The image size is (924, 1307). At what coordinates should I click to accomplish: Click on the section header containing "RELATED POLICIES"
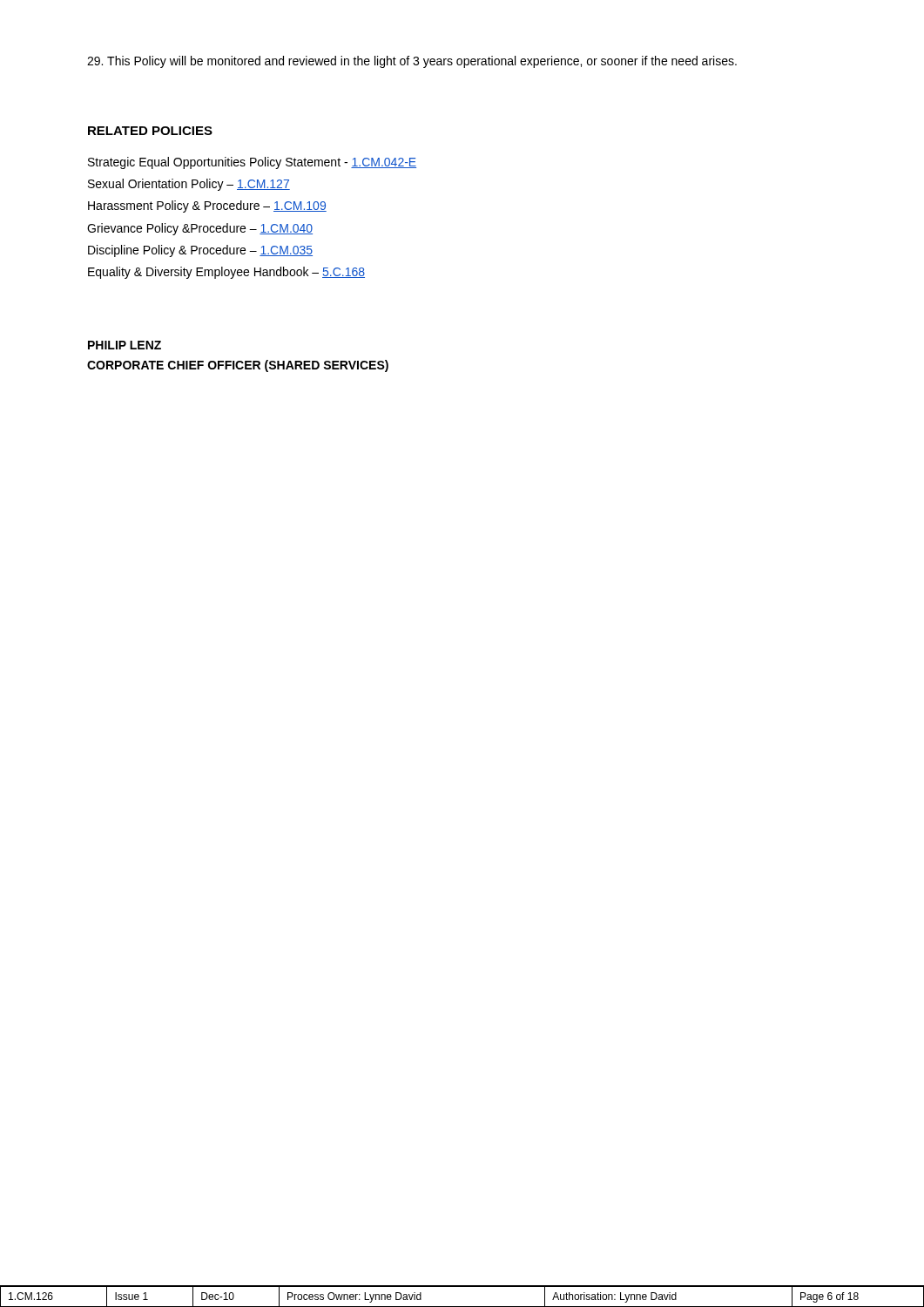pyautogui.click(x=150, y=130)
